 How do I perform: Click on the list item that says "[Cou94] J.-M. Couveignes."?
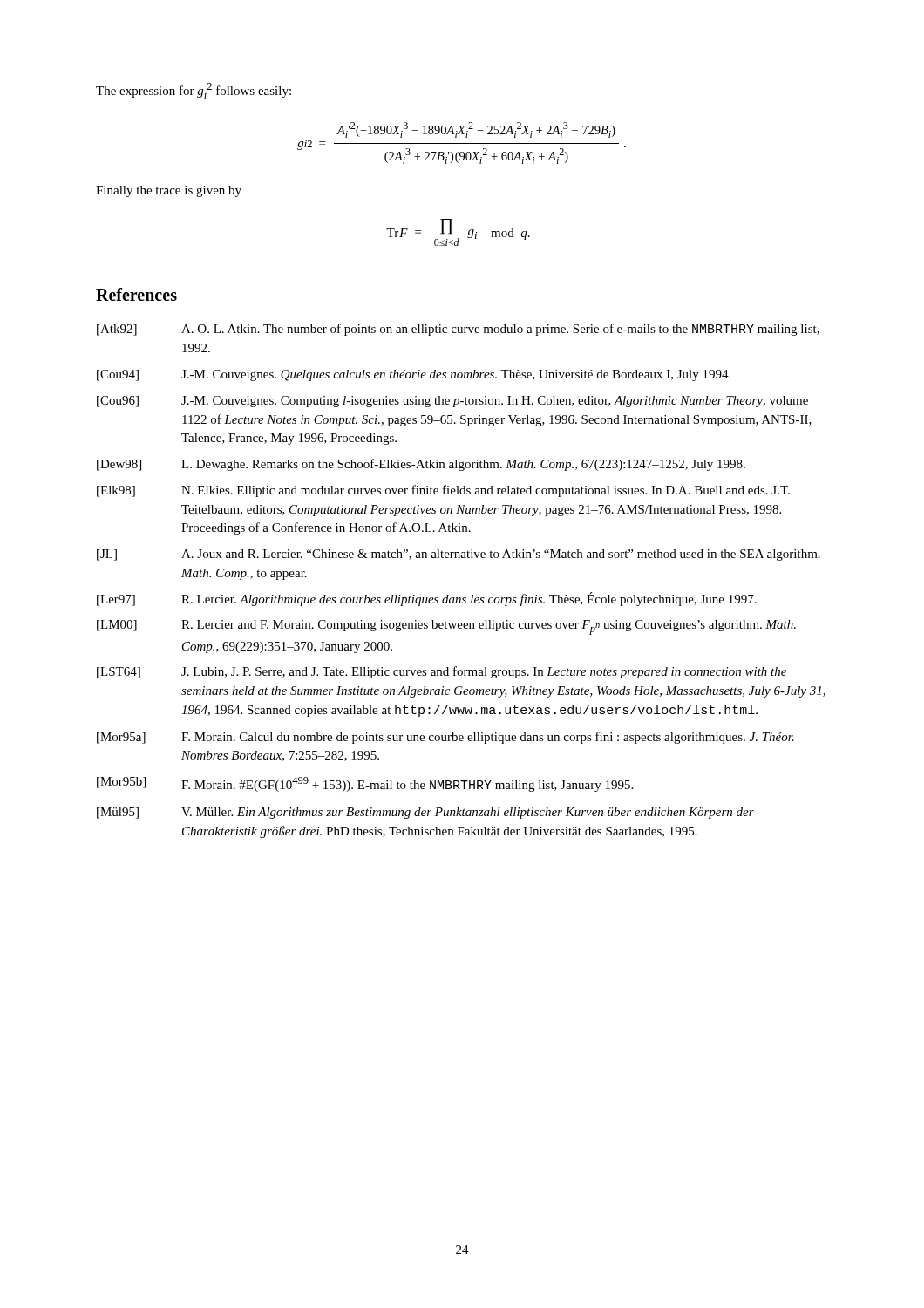point(462,375)
